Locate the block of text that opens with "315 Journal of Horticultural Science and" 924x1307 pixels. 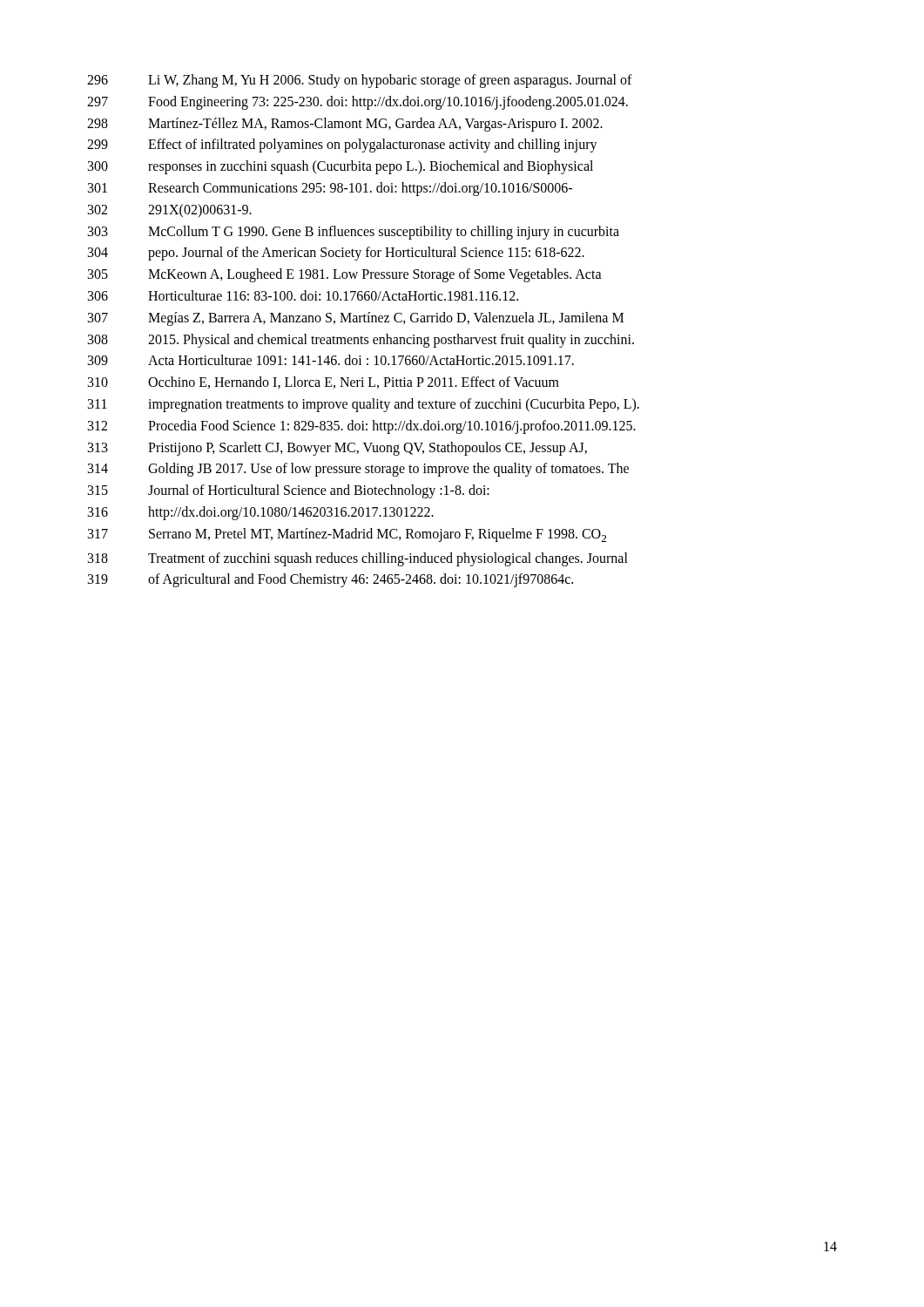462,491
